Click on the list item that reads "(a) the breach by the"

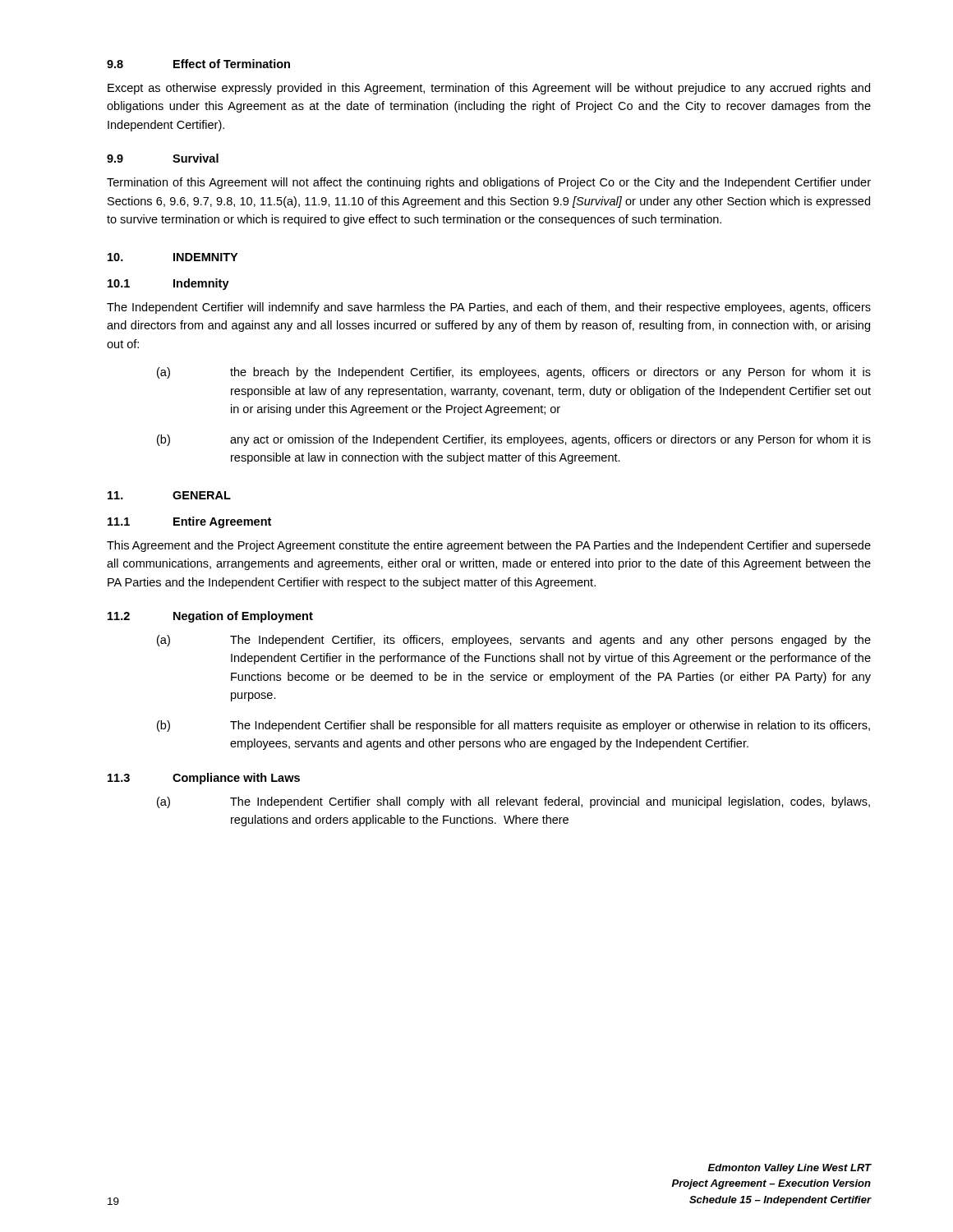[489, 391]
